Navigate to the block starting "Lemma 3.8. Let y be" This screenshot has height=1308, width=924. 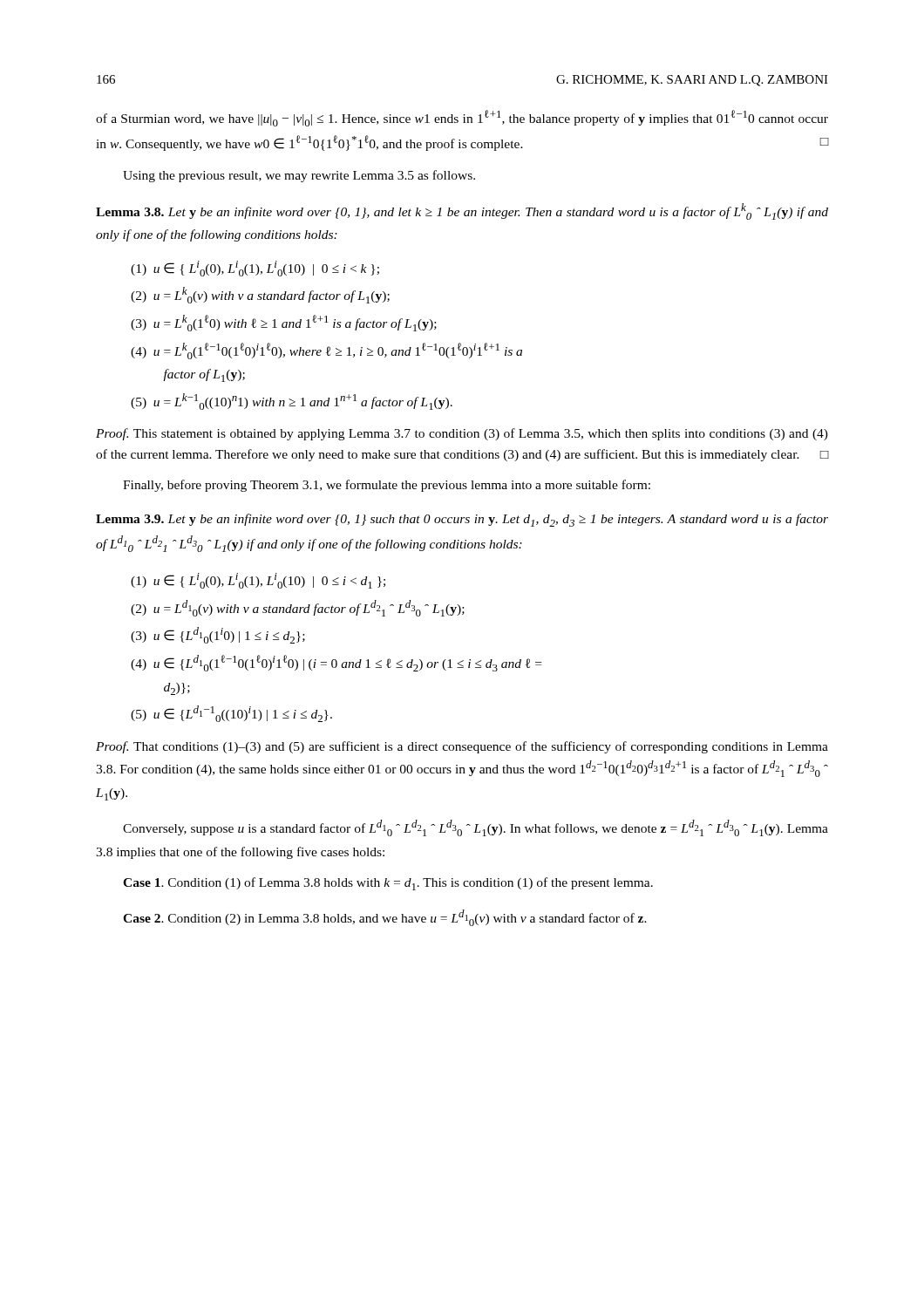(462, 222)
